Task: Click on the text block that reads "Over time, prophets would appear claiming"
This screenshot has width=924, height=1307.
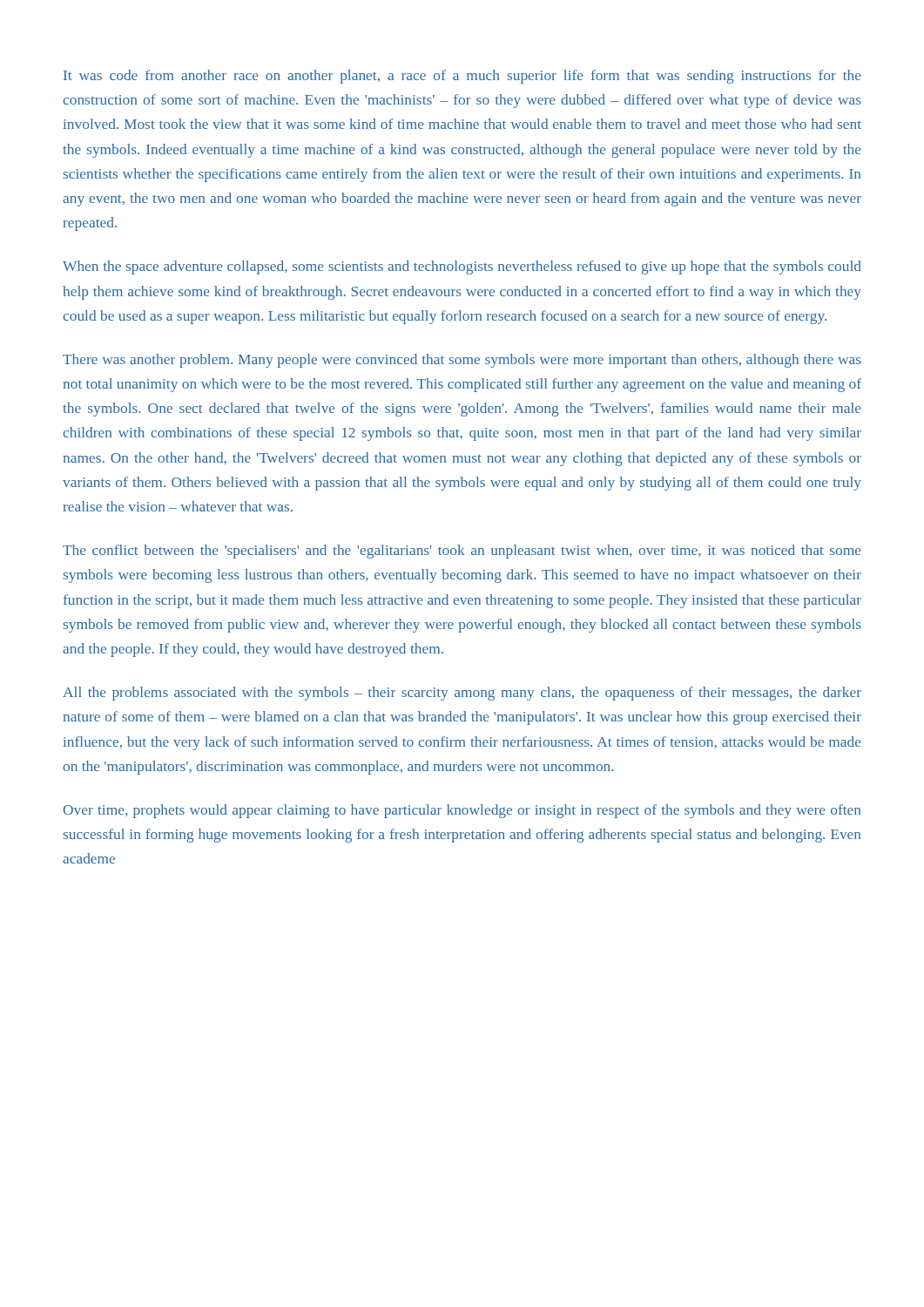Action: [x=462, y=834]
